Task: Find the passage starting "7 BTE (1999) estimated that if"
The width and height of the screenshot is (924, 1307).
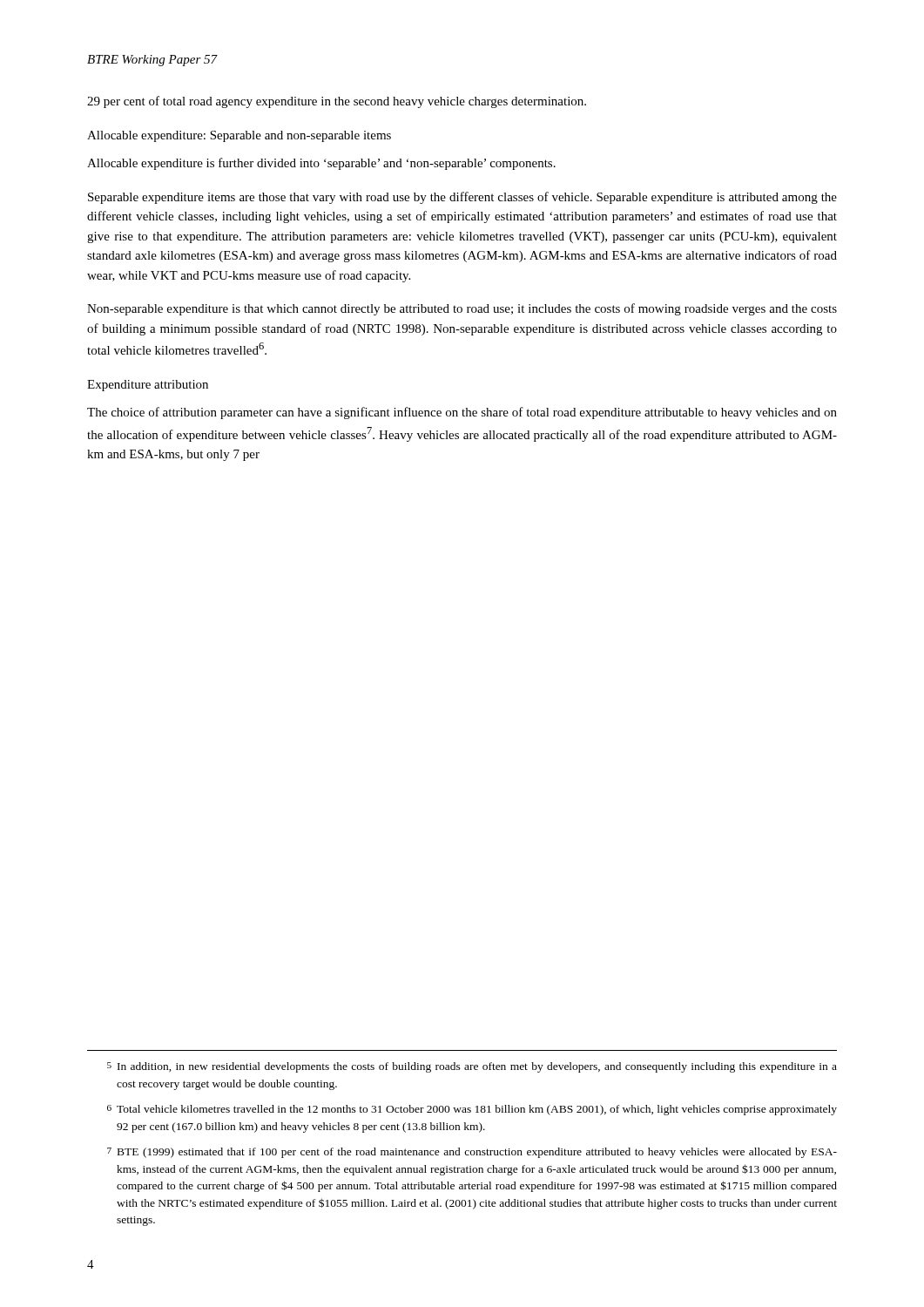Action: 462,1186
